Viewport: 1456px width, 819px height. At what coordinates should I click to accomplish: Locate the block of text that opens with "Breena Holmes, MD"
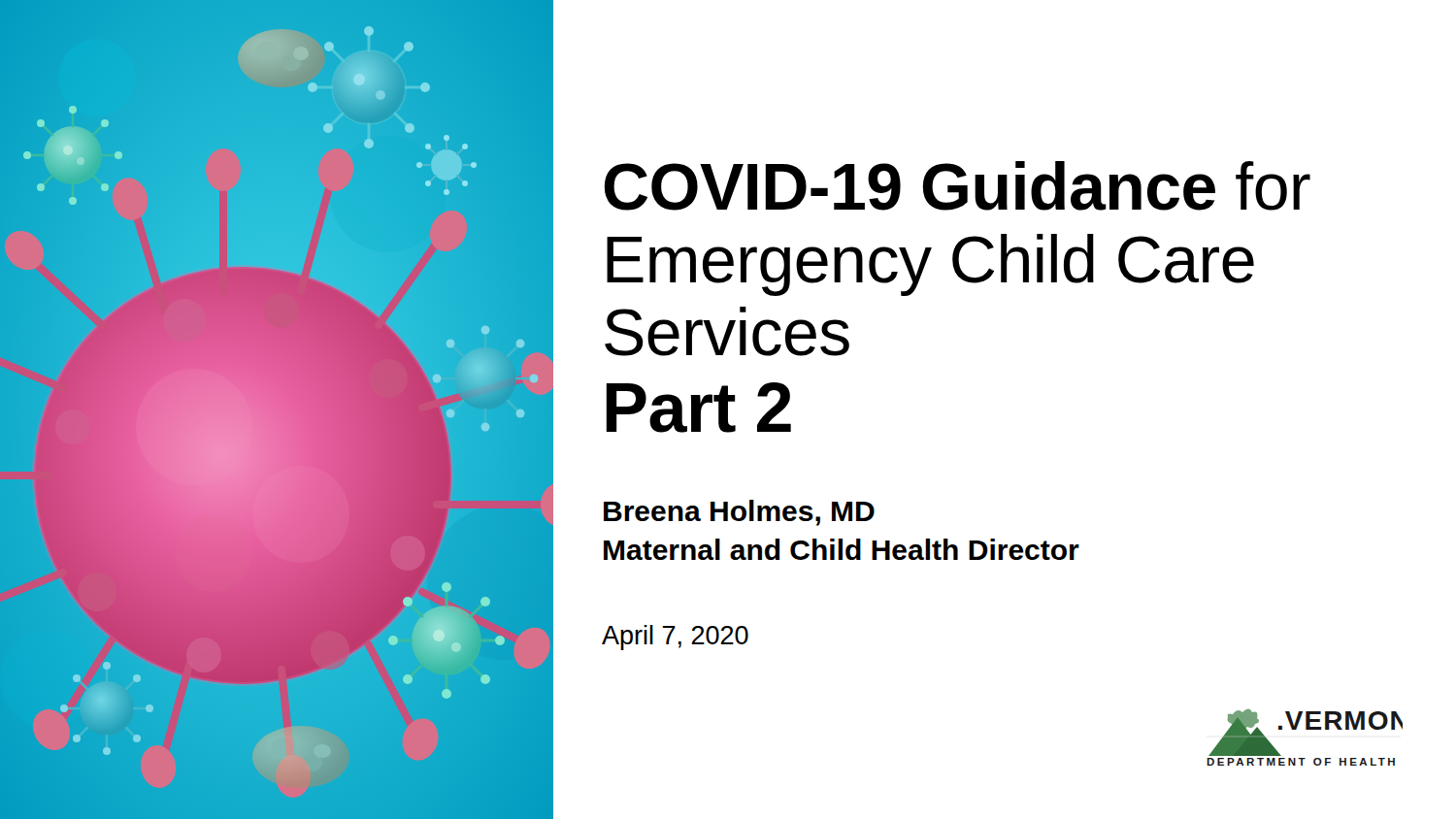point(1000,531)
